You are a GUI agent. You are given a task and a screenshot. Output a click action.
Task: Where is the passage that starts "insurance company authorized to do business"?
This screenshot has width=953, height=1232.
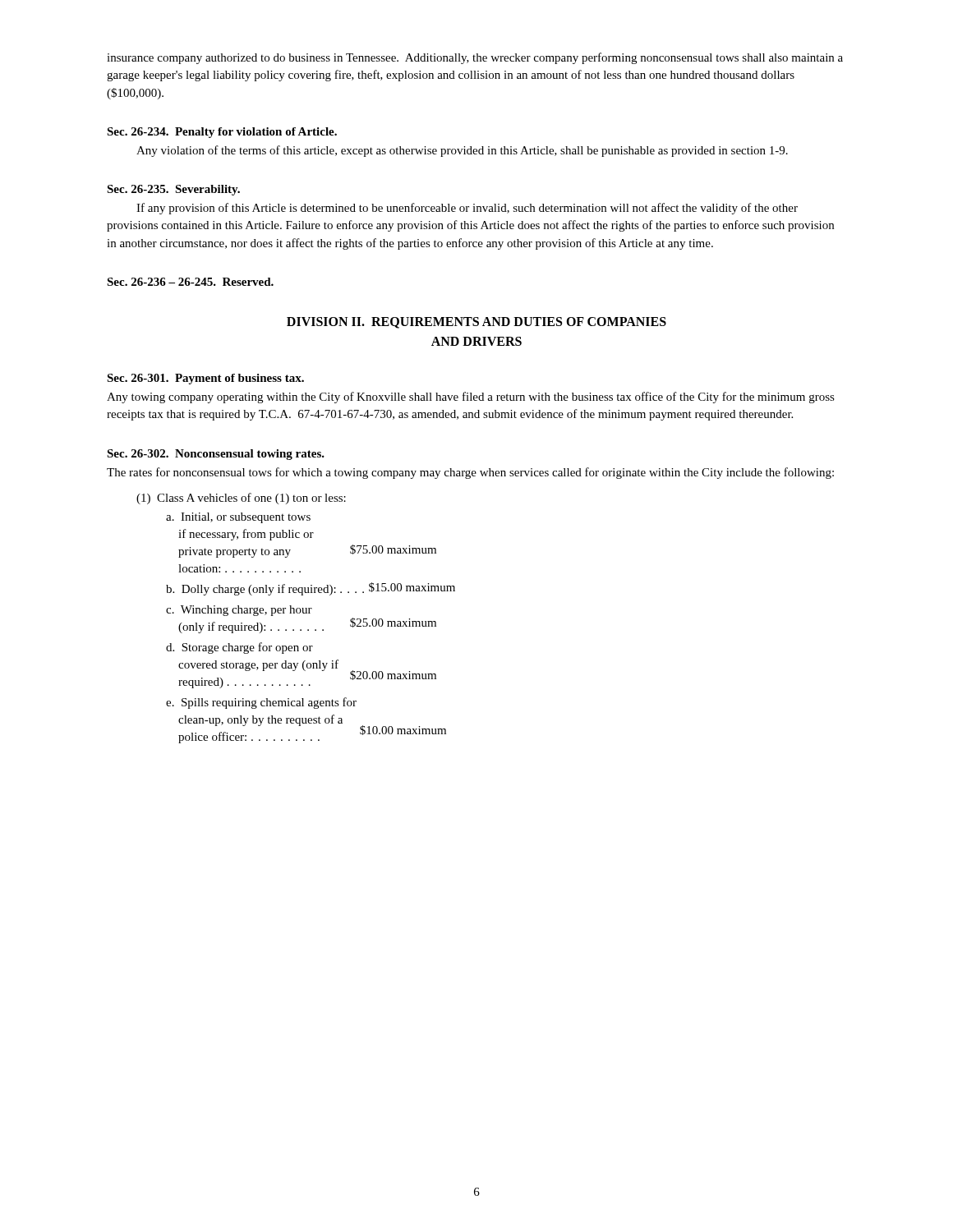coord(475,75)
